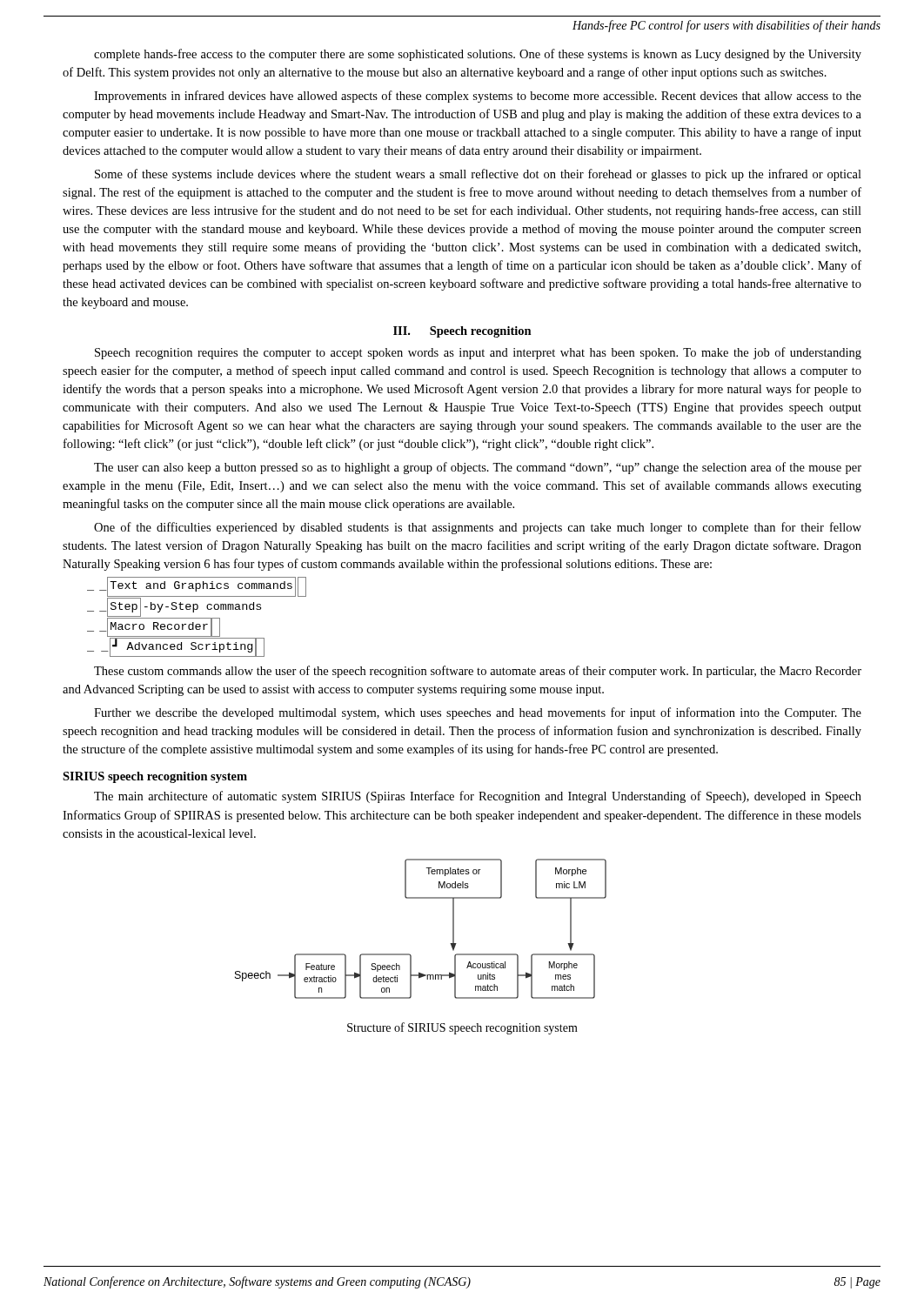Screen dimensions: 1305x924
Task: Point to "_ _┛ Advanced Scripting"
Action: coord(176,648)
